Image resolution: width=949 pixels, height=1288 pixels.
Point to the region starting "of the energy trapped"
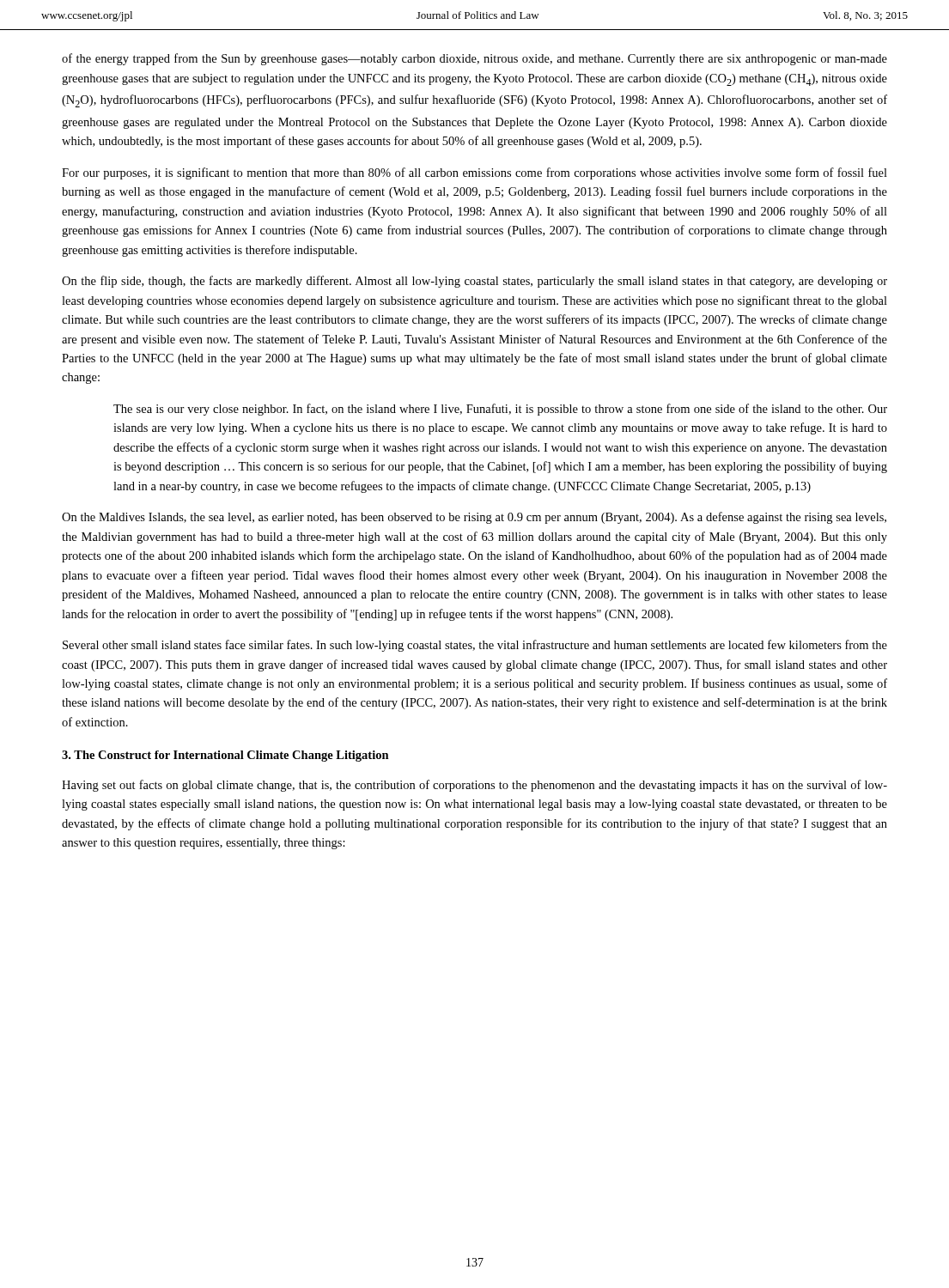coord(474,100)
